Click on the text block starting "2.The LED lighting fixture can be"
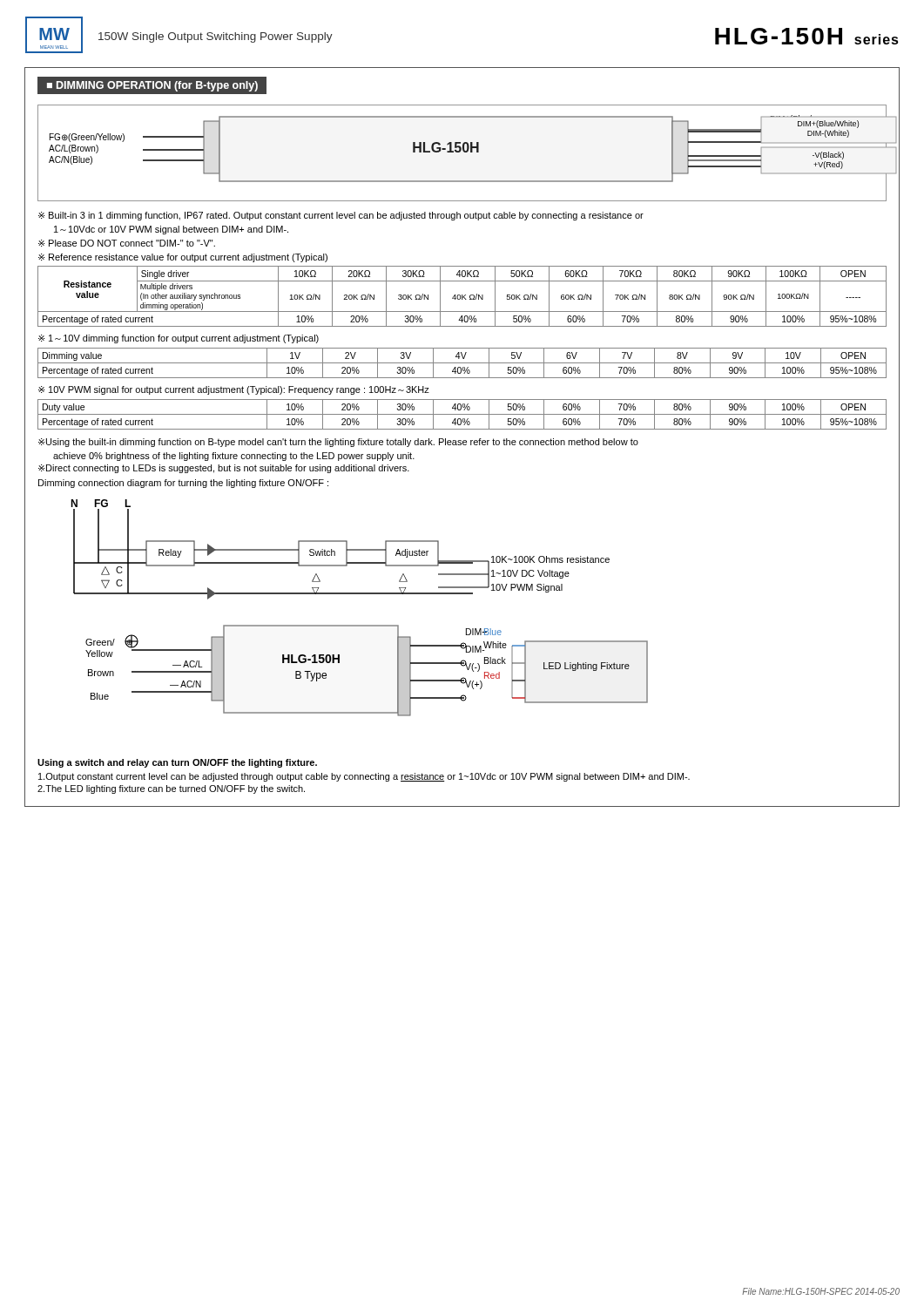The height and width of the screenshot is (1307, 924). (x=172, y=789)
